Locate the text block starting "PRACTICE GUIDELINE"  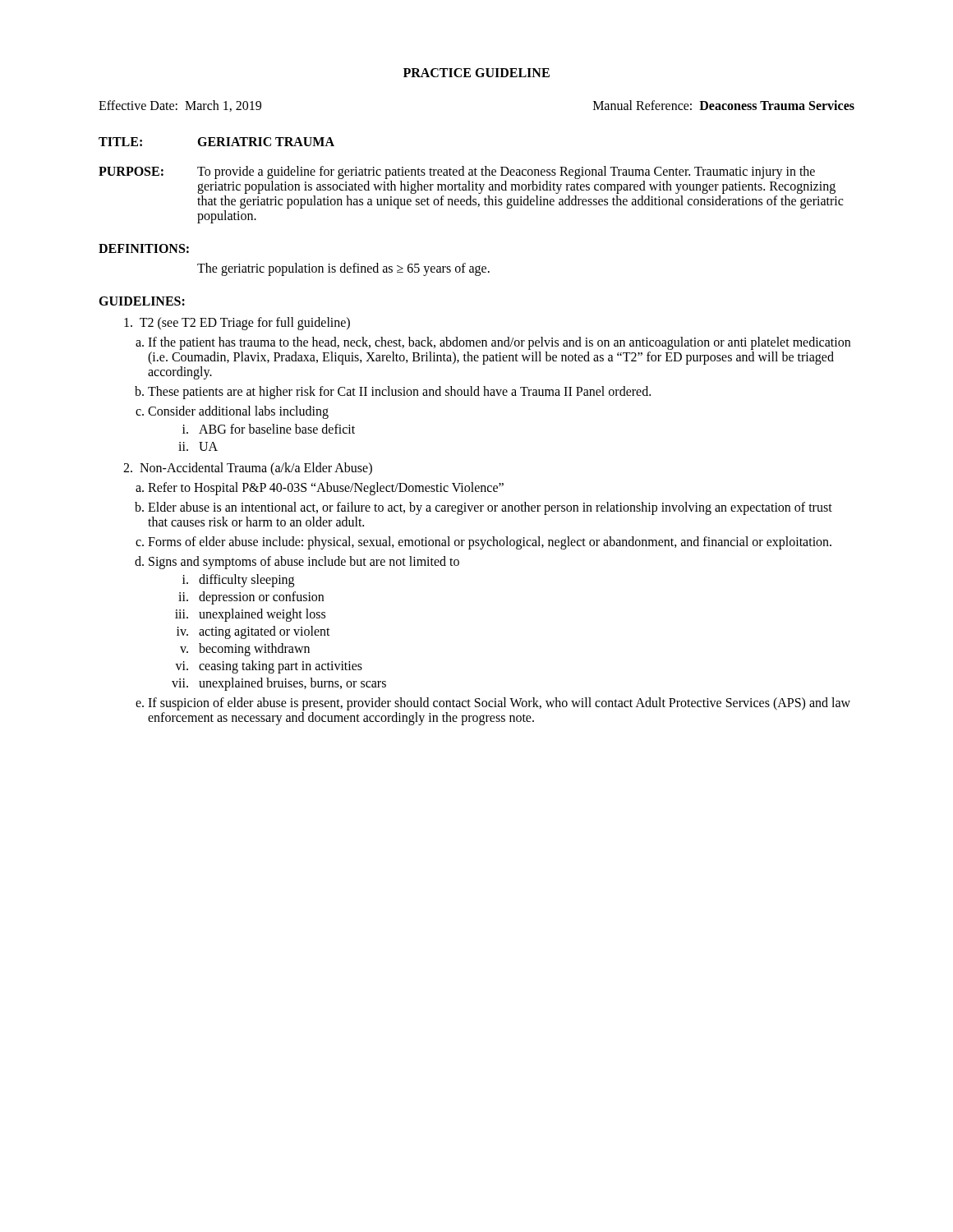(476, 73)
